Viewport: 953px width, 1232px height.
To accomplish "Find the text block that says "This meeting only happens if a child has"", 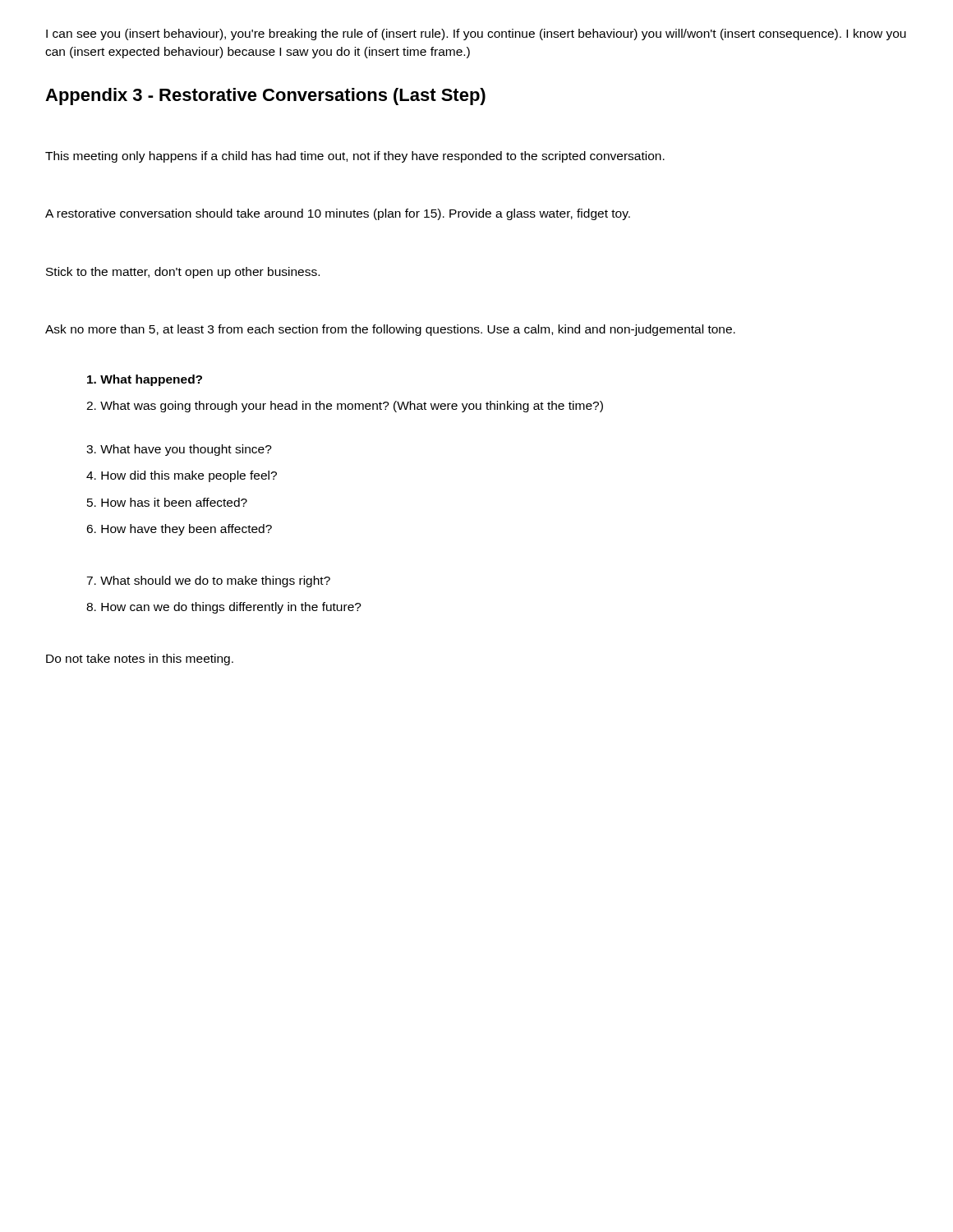I will point(355,156).
